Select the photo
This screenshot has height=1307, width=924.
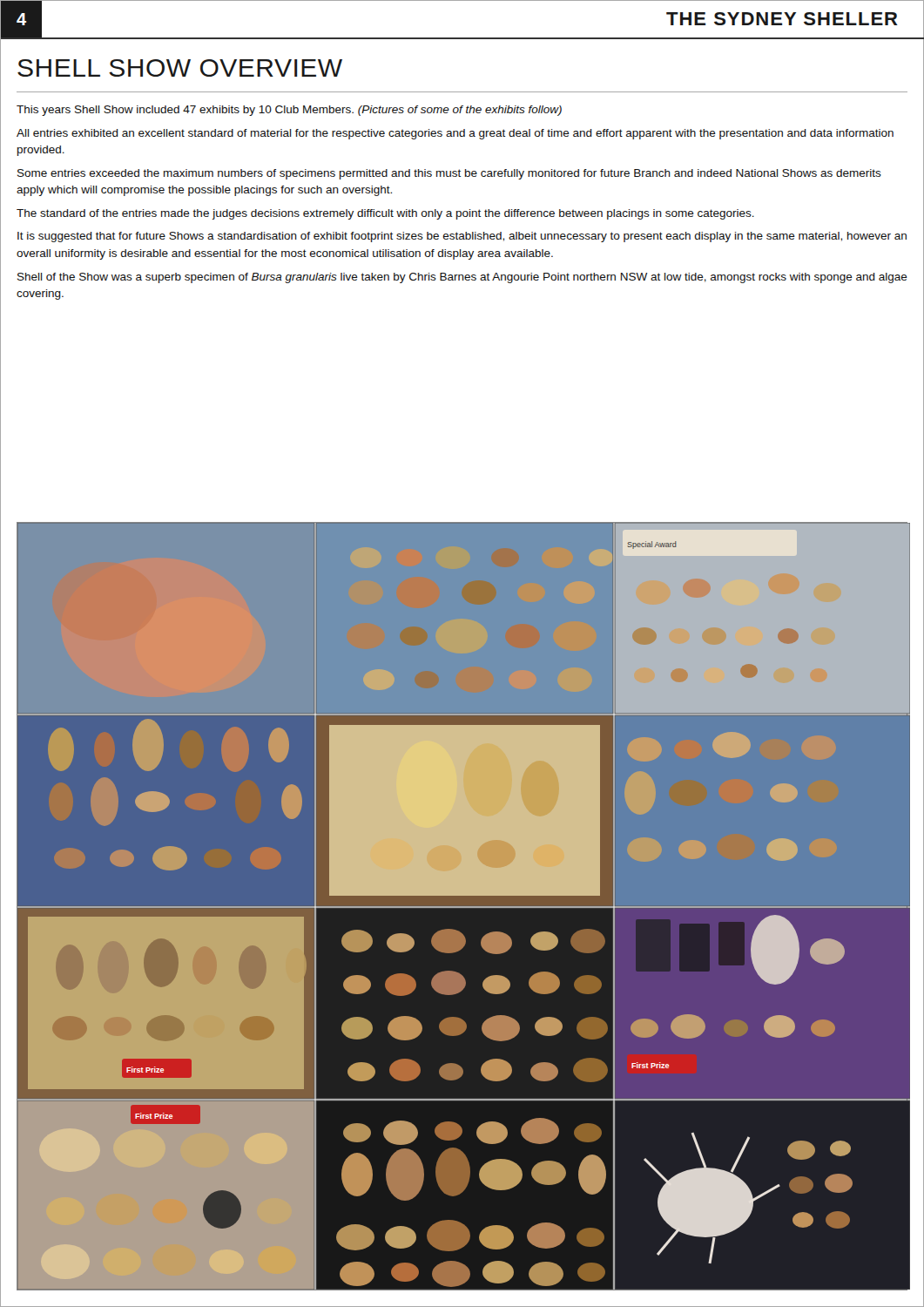462,906
